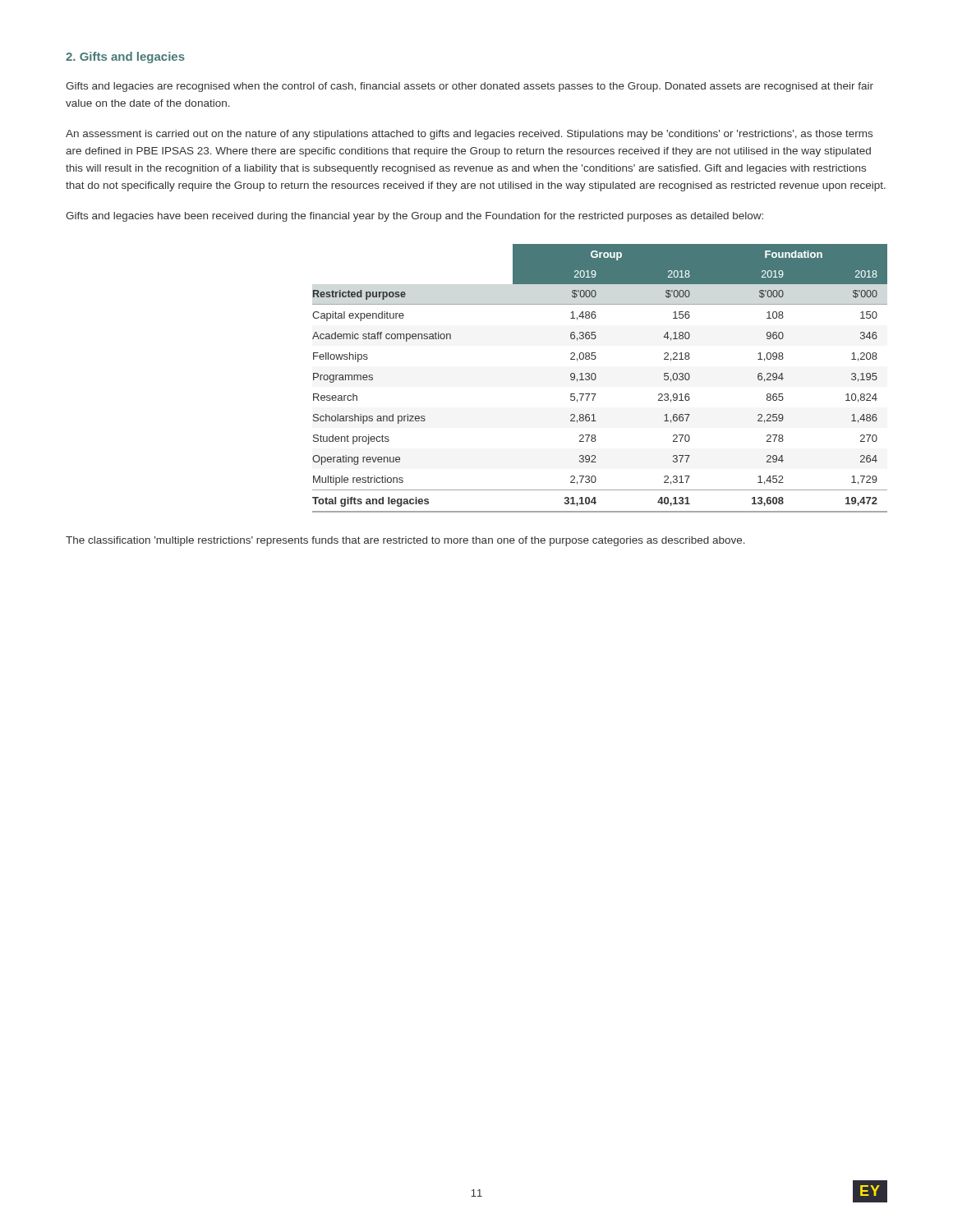This screenshot has width=953, height=1232.
Task: Find the text block starting "An assessment is carried"
Action: [476, 159]
